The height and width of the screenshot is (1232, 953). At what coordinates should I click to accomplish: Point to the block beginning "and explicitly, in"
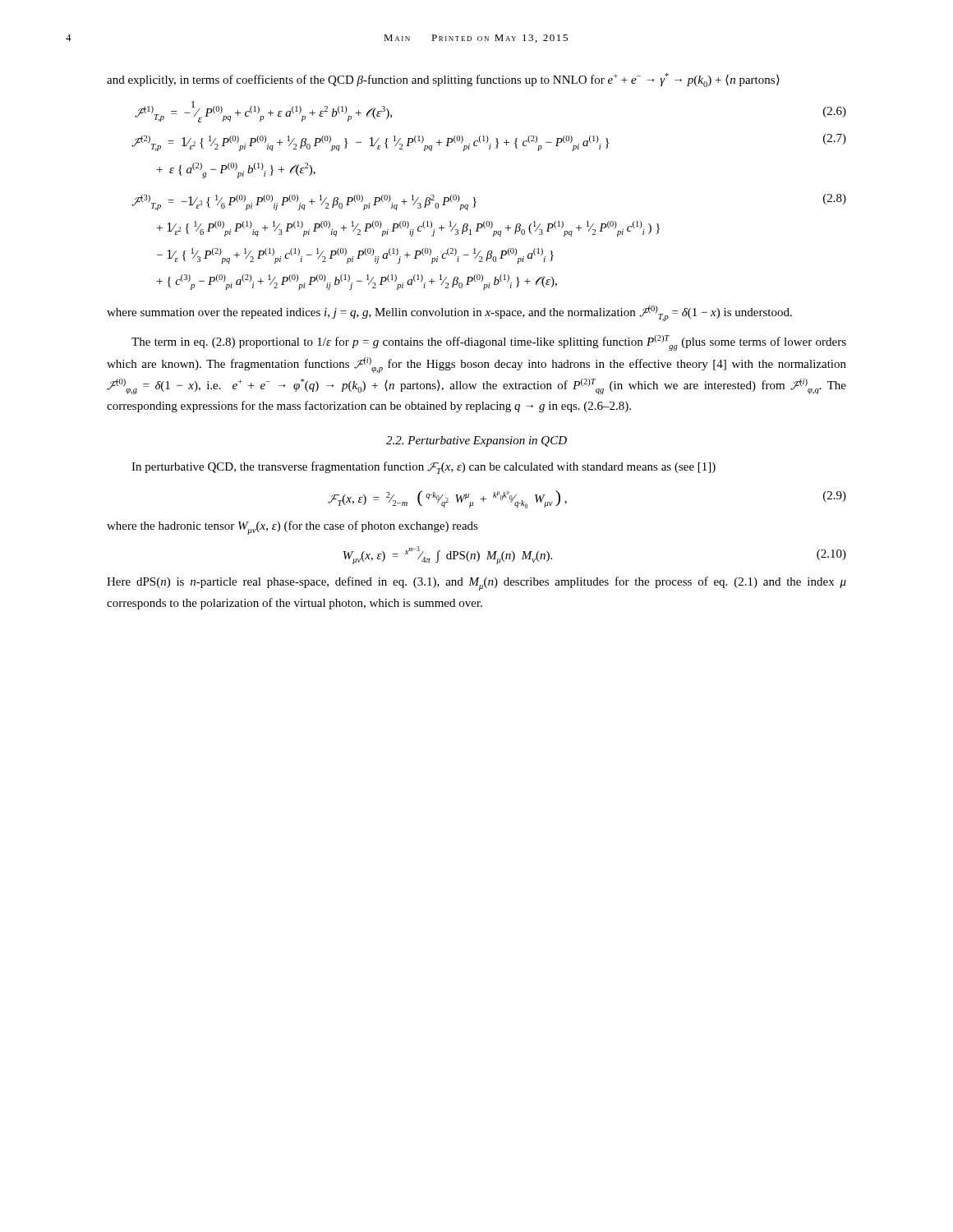[443, 80]
